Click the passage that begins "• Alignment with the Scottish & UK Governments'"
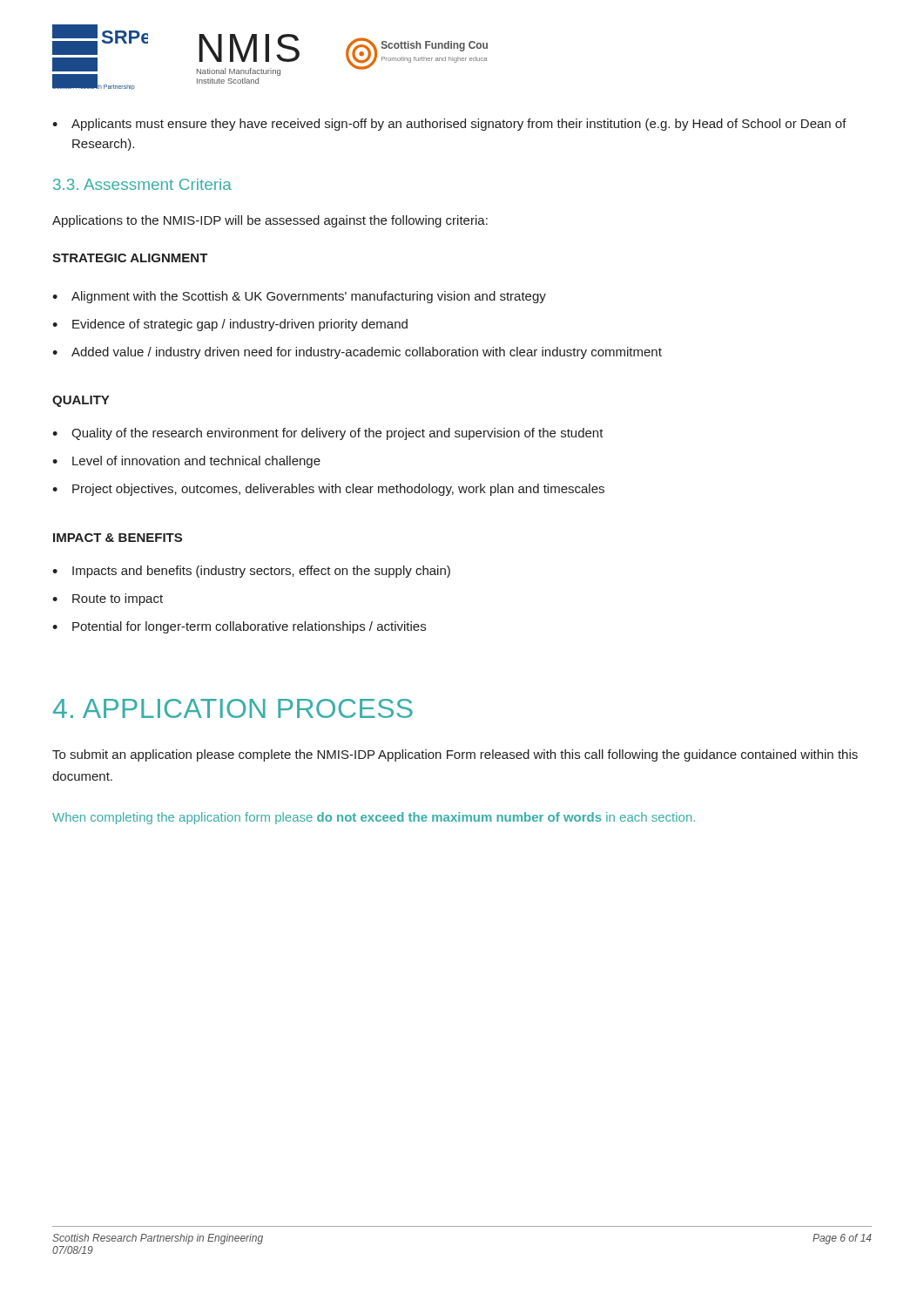 (x=462, y=297)
